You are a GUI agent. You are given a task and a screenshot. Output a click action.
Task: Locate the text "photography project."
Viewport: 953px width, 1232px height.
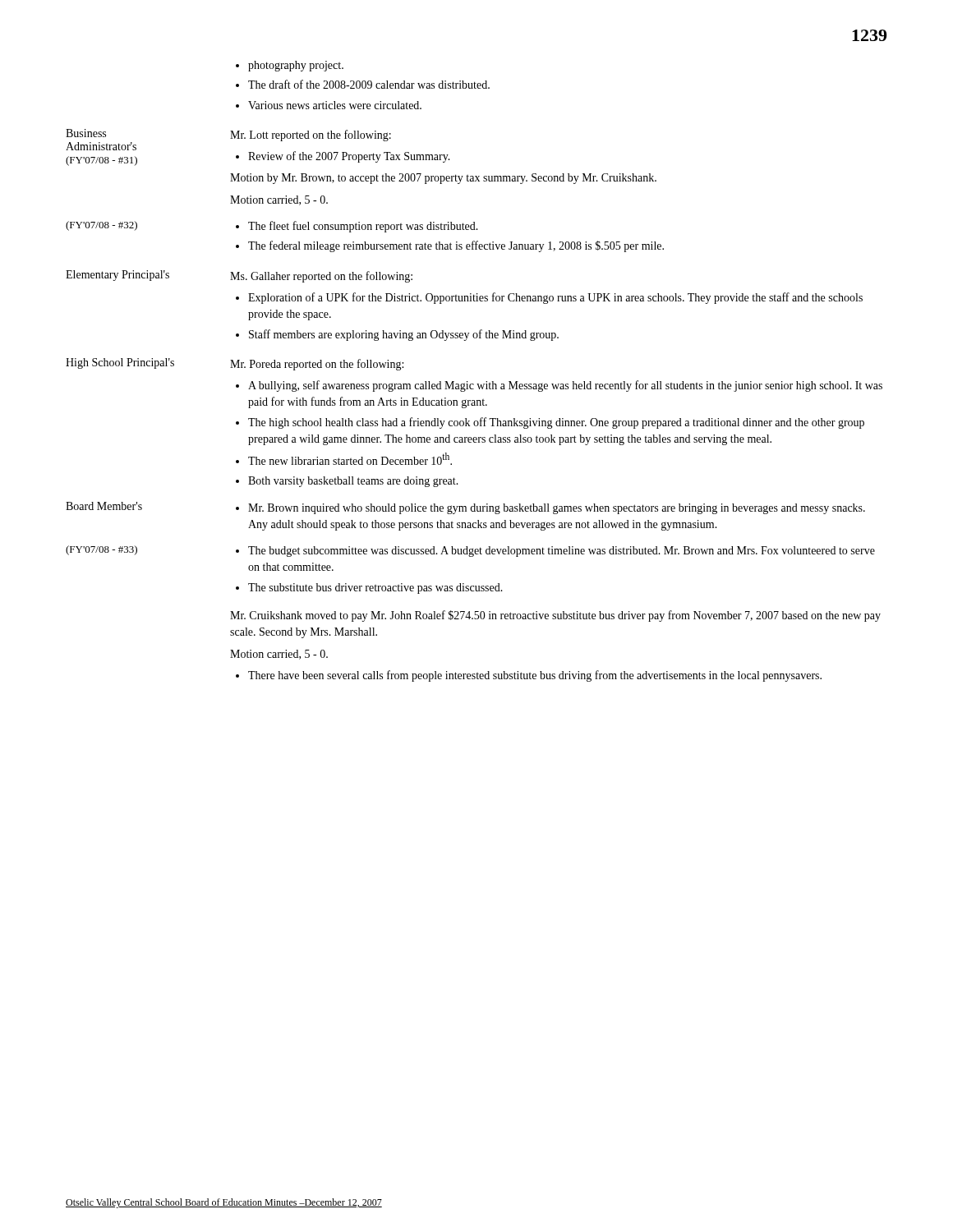pyautogui.click(x=296, y=65)
